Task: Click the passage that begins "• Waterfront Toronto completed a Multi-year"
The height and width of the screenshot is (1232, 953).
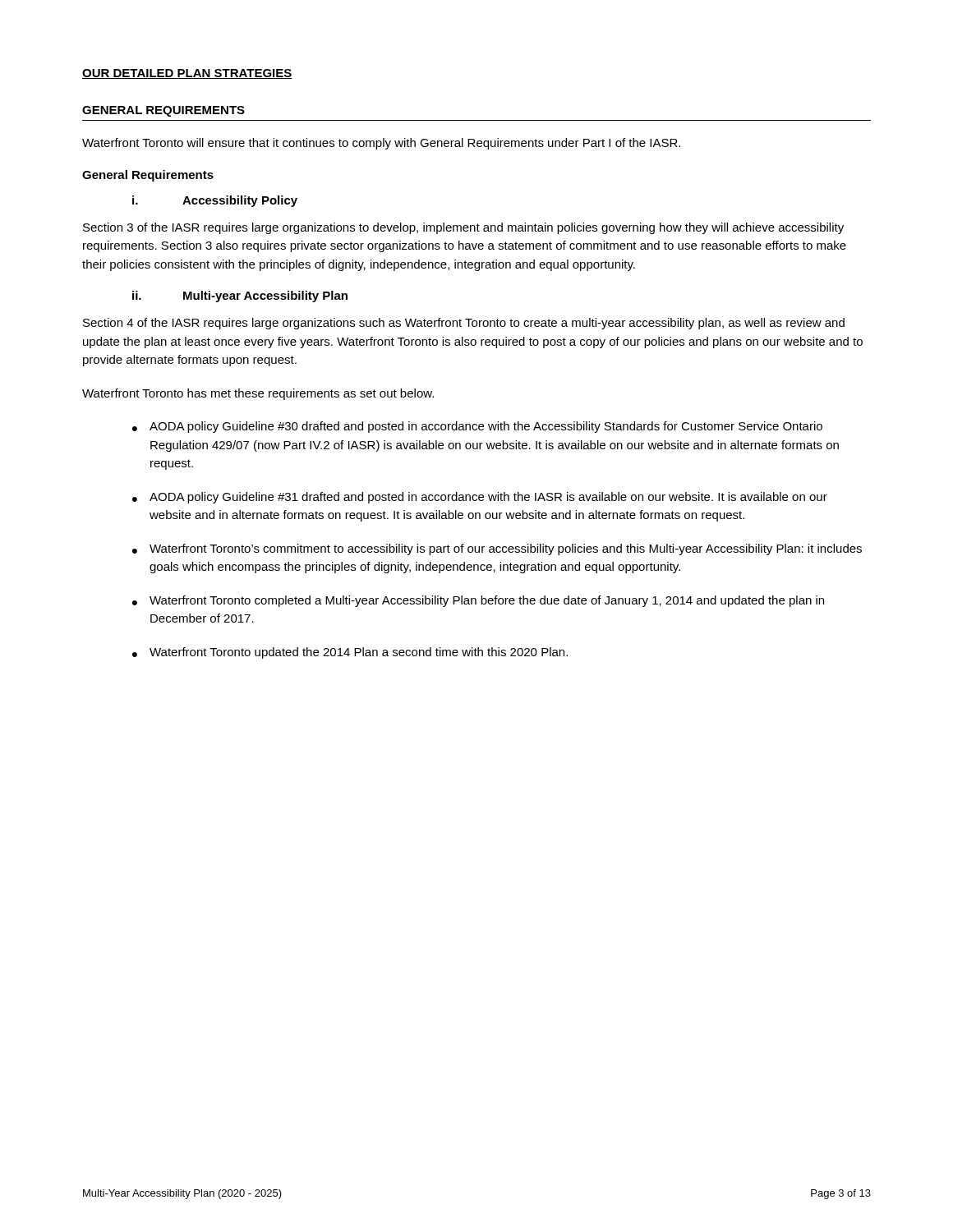Action: pyautogui.click(x=501, y=609)
